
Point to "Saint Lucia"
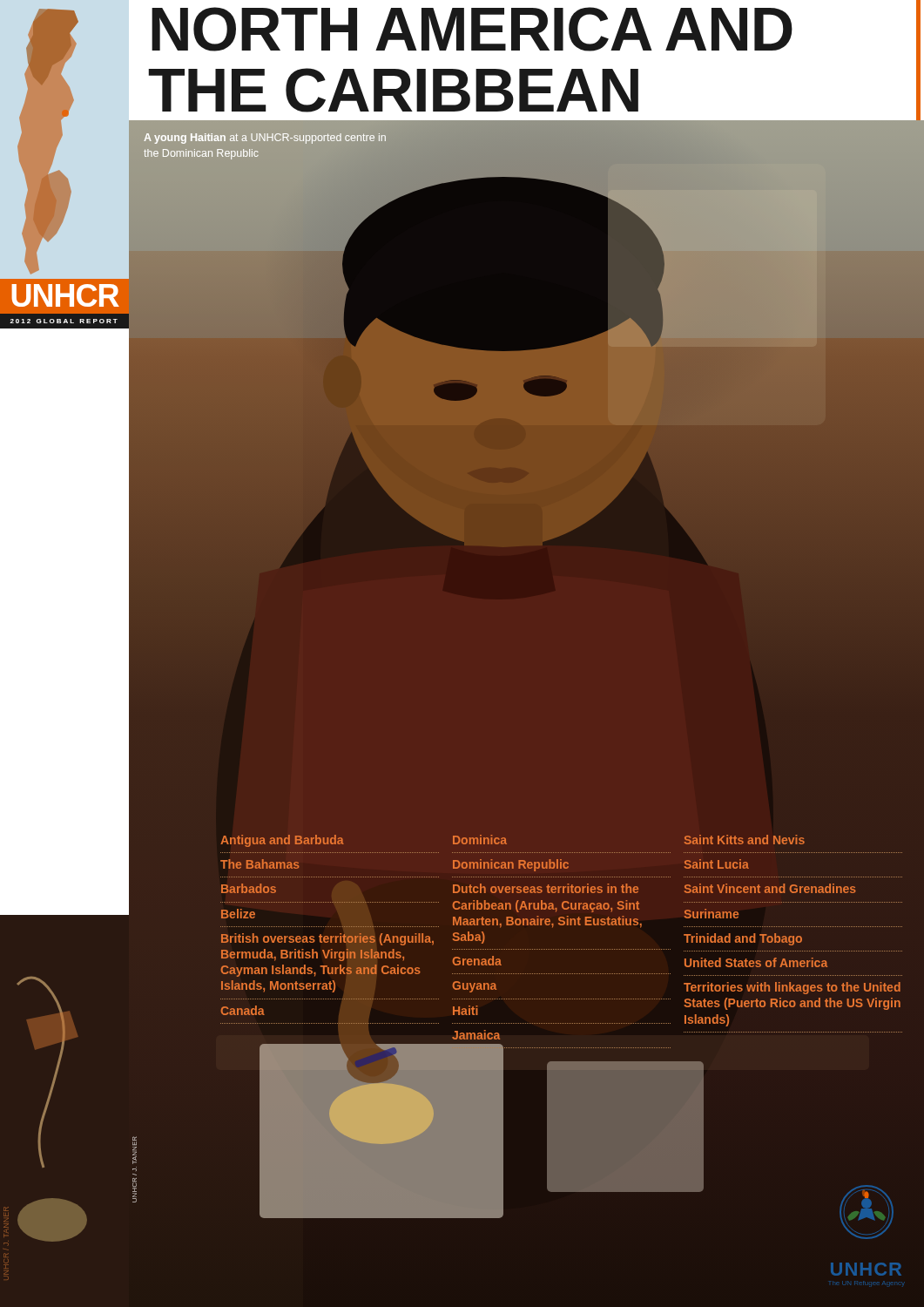[716, 865]
